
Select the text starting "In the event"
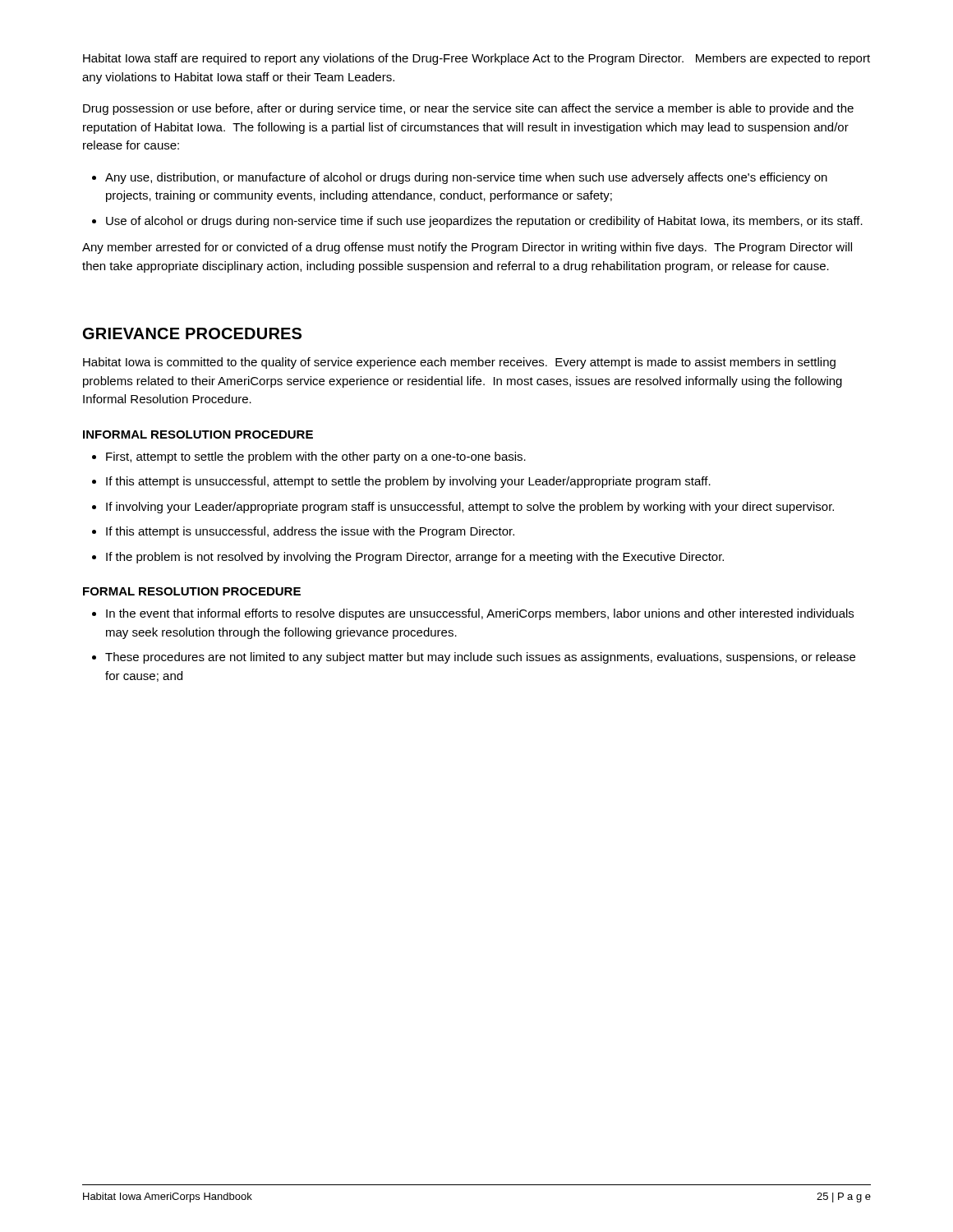tap(476, 623)
